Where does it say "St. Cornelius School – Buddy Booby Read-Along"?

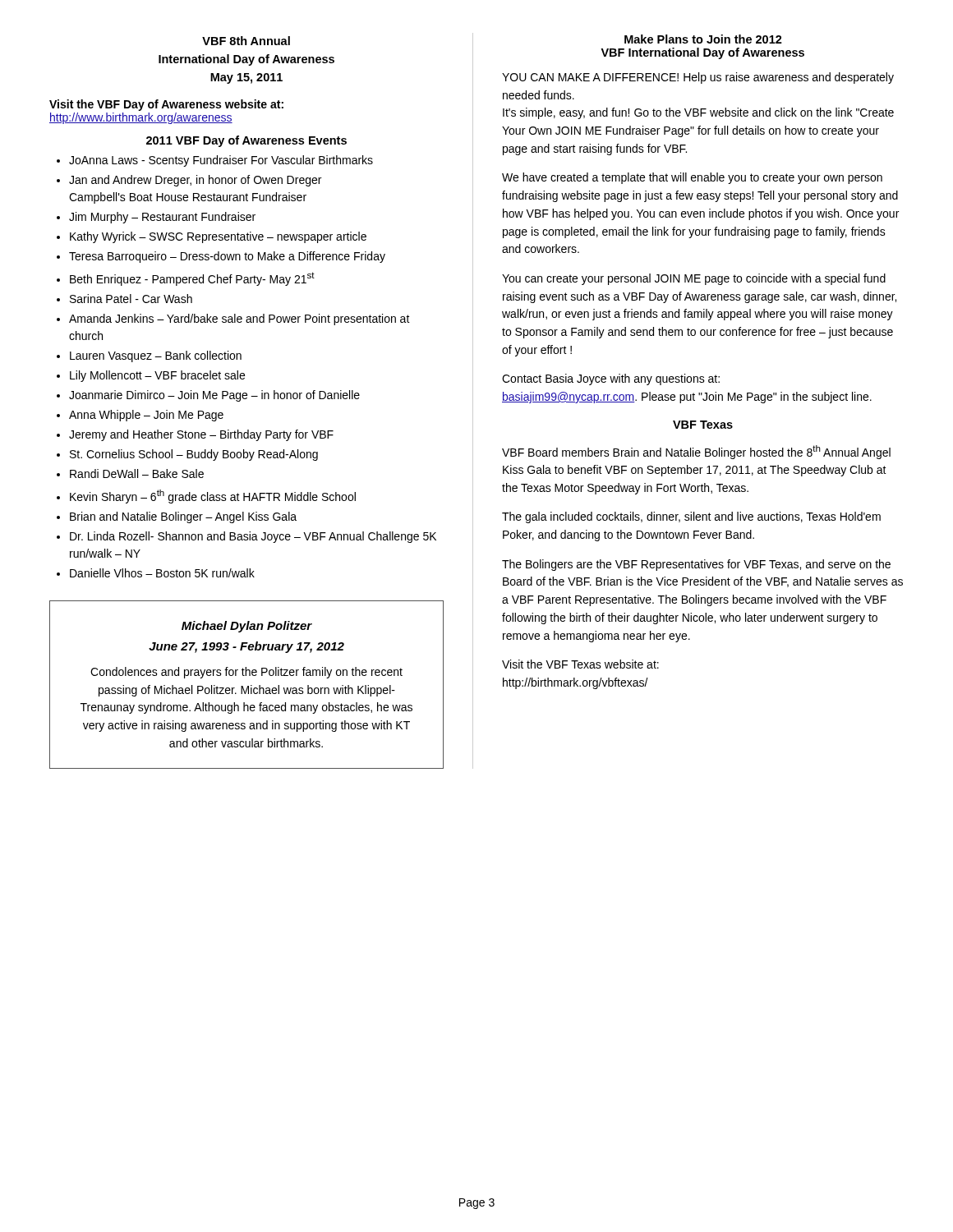pos(194,454)
